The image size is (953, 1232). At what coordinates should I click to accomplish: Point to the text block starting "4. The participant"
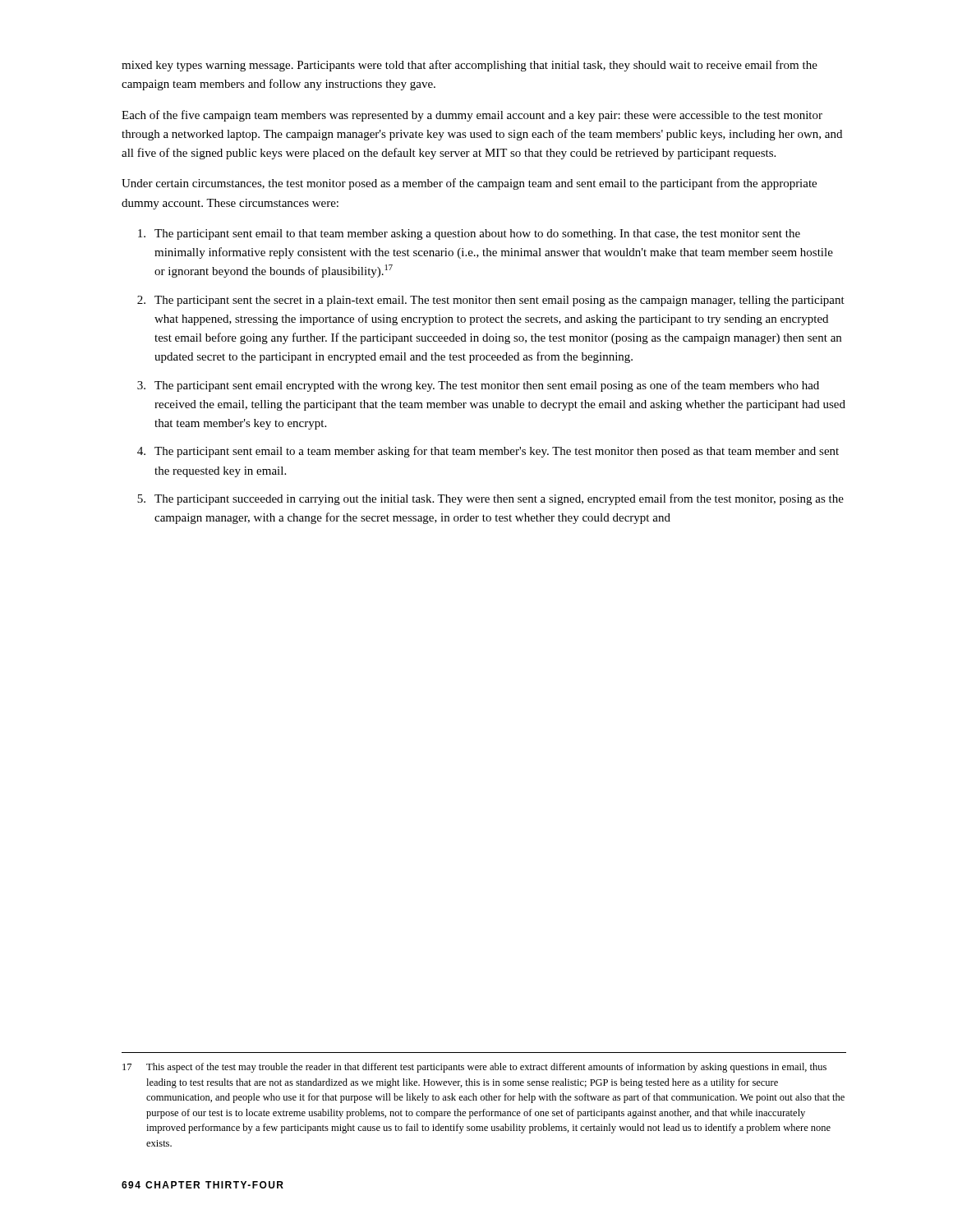tap(484, 461)
